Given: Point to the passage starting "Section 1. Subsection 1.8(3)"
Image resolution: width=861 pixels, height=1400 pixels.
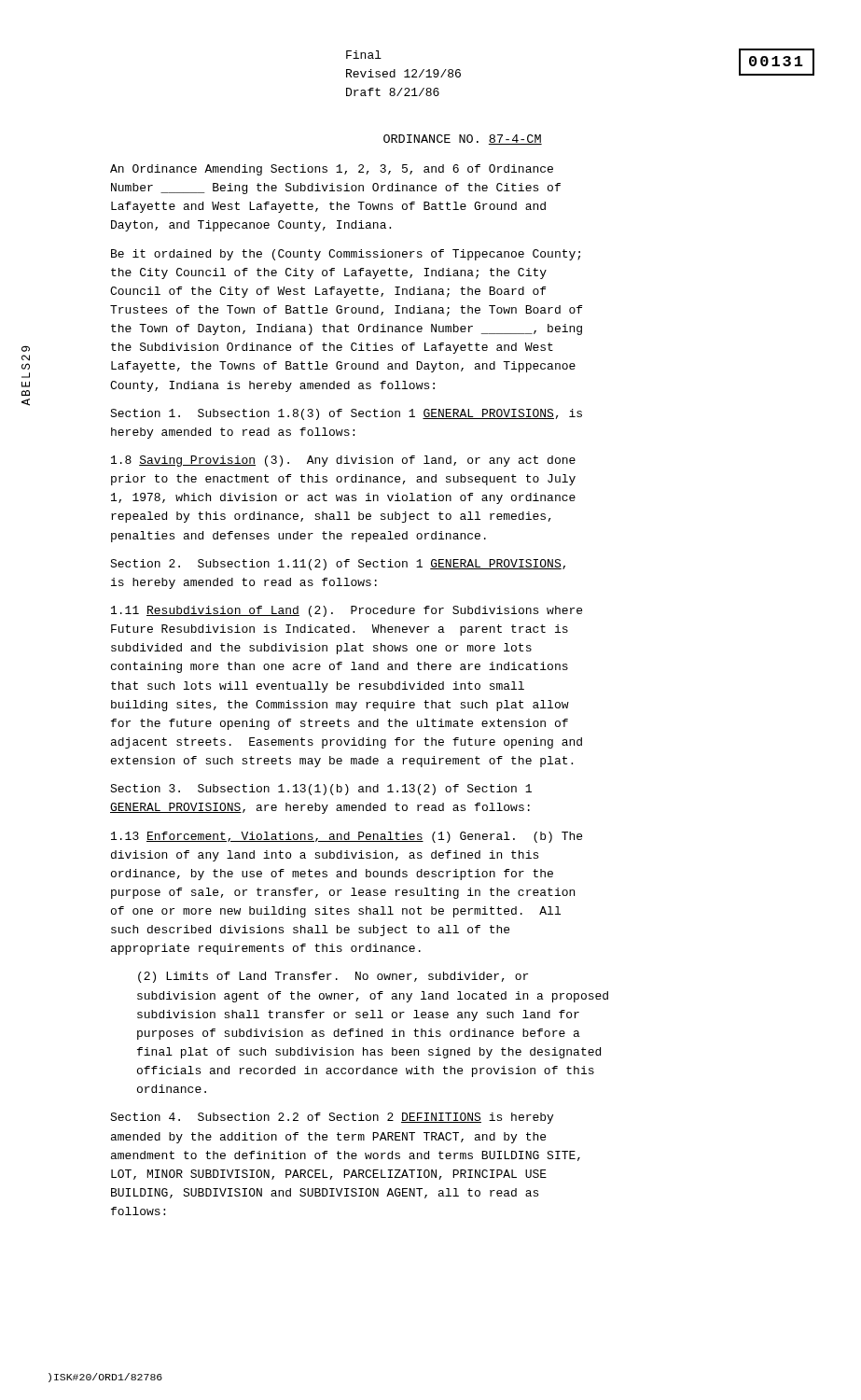Looking at the screenshot, I should click(x=347, y=423).
